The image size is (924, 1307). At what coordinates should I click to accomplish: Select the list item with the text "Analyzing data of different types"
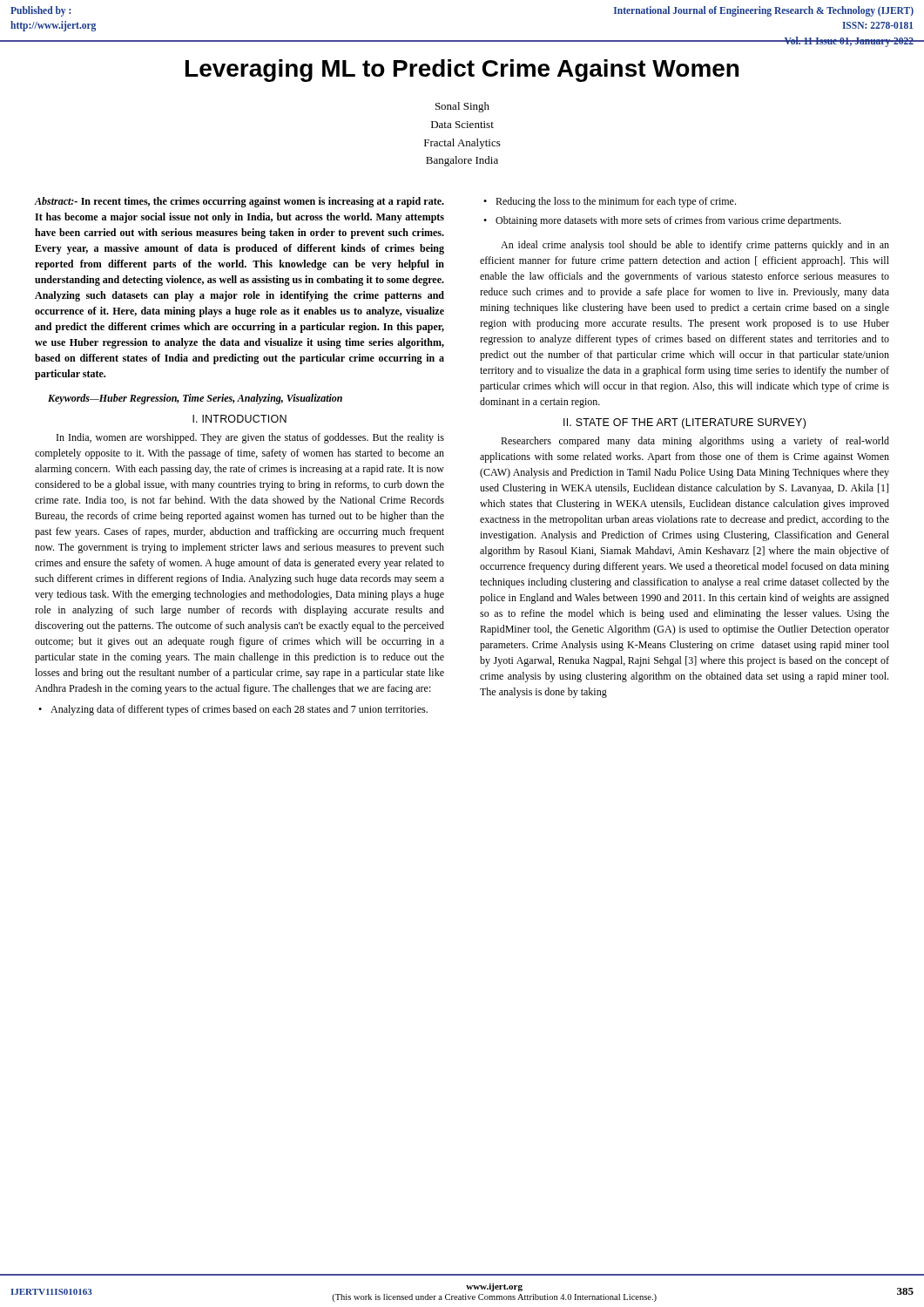[239, 709]
